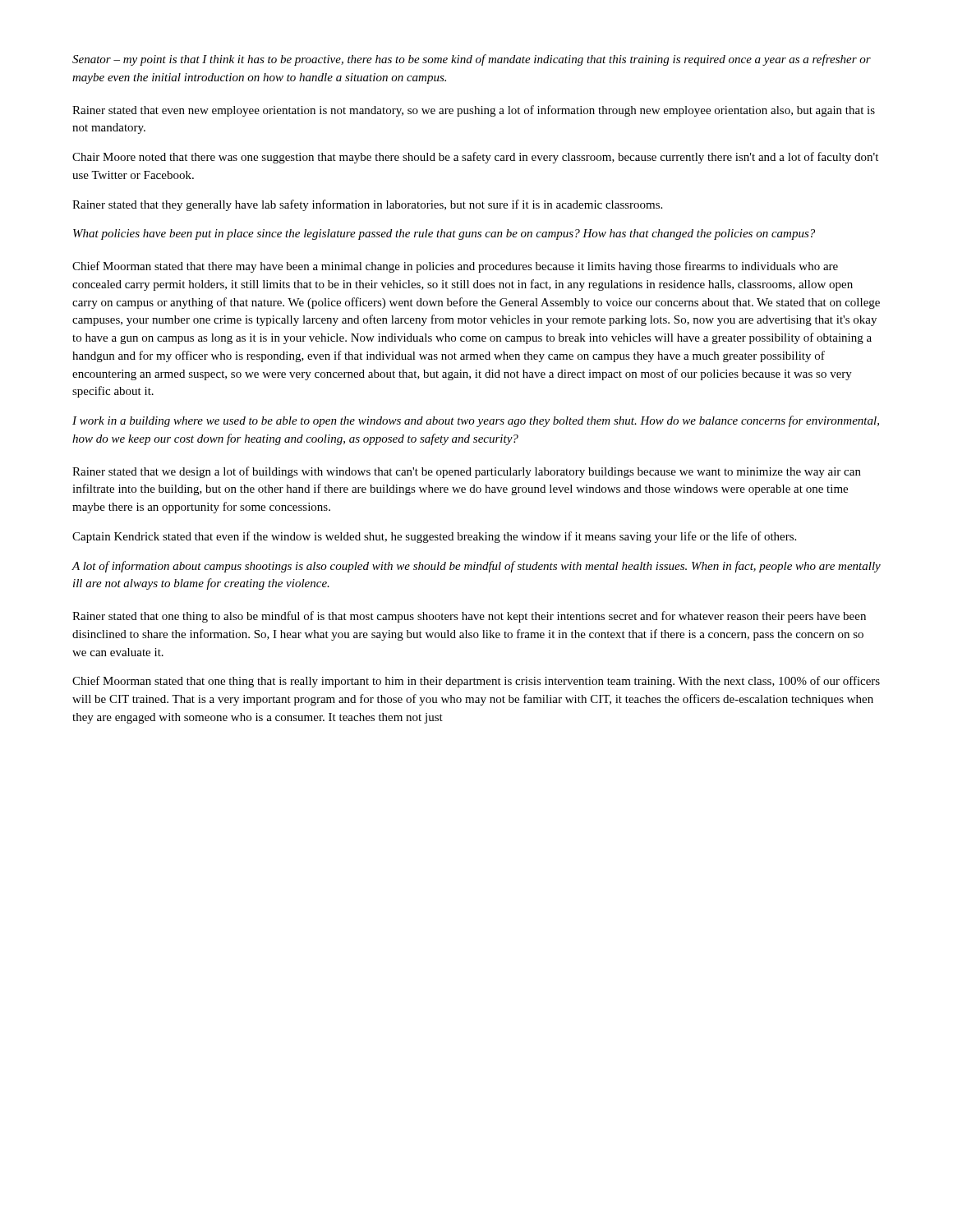Image resolution: width=953 pixels, height=1232 pixels.
Task: Point to the block beginning "What policies have been"
Action: (x=444, y=233)
